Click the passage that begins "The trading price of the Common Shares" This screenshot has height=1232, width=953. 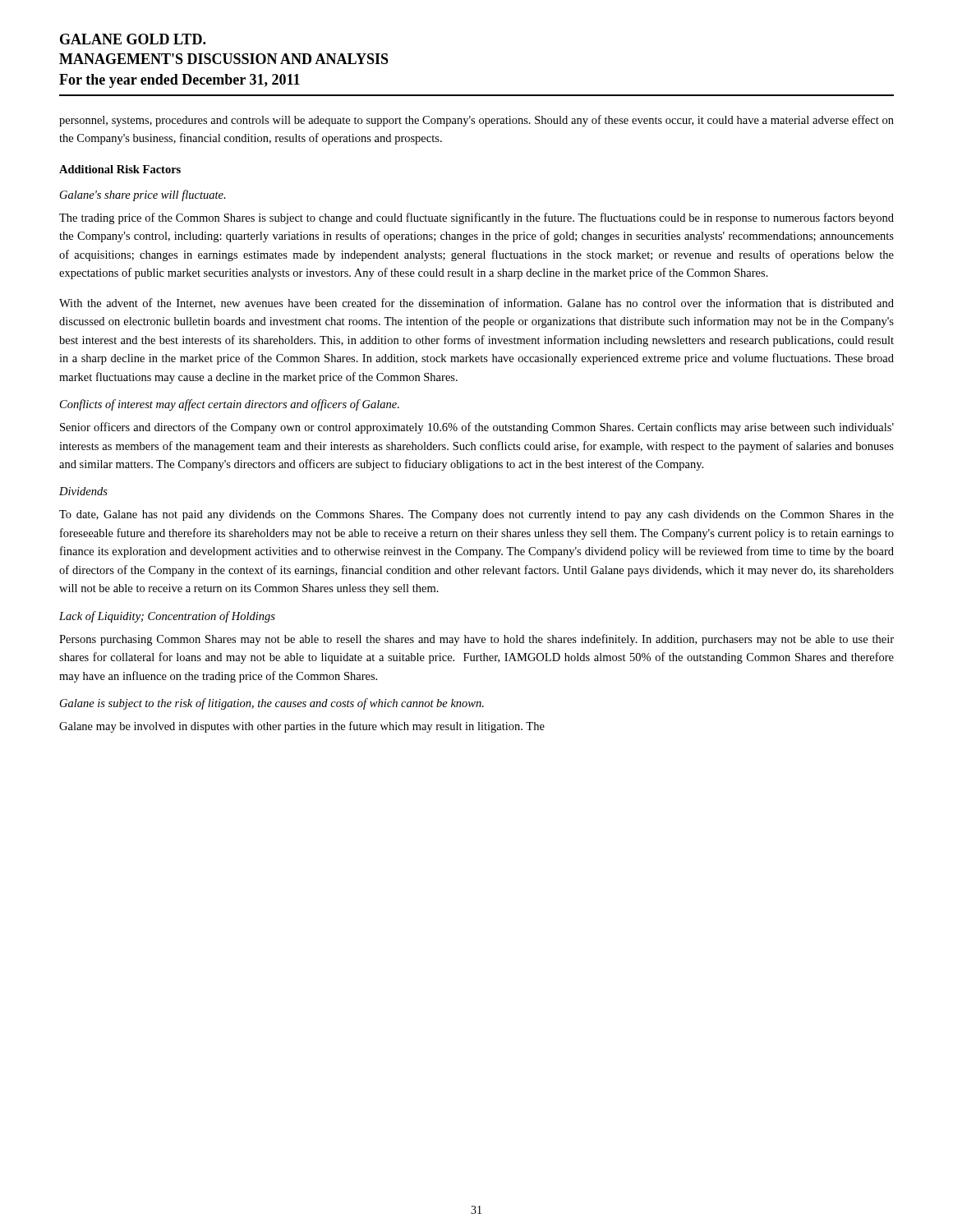476,245
